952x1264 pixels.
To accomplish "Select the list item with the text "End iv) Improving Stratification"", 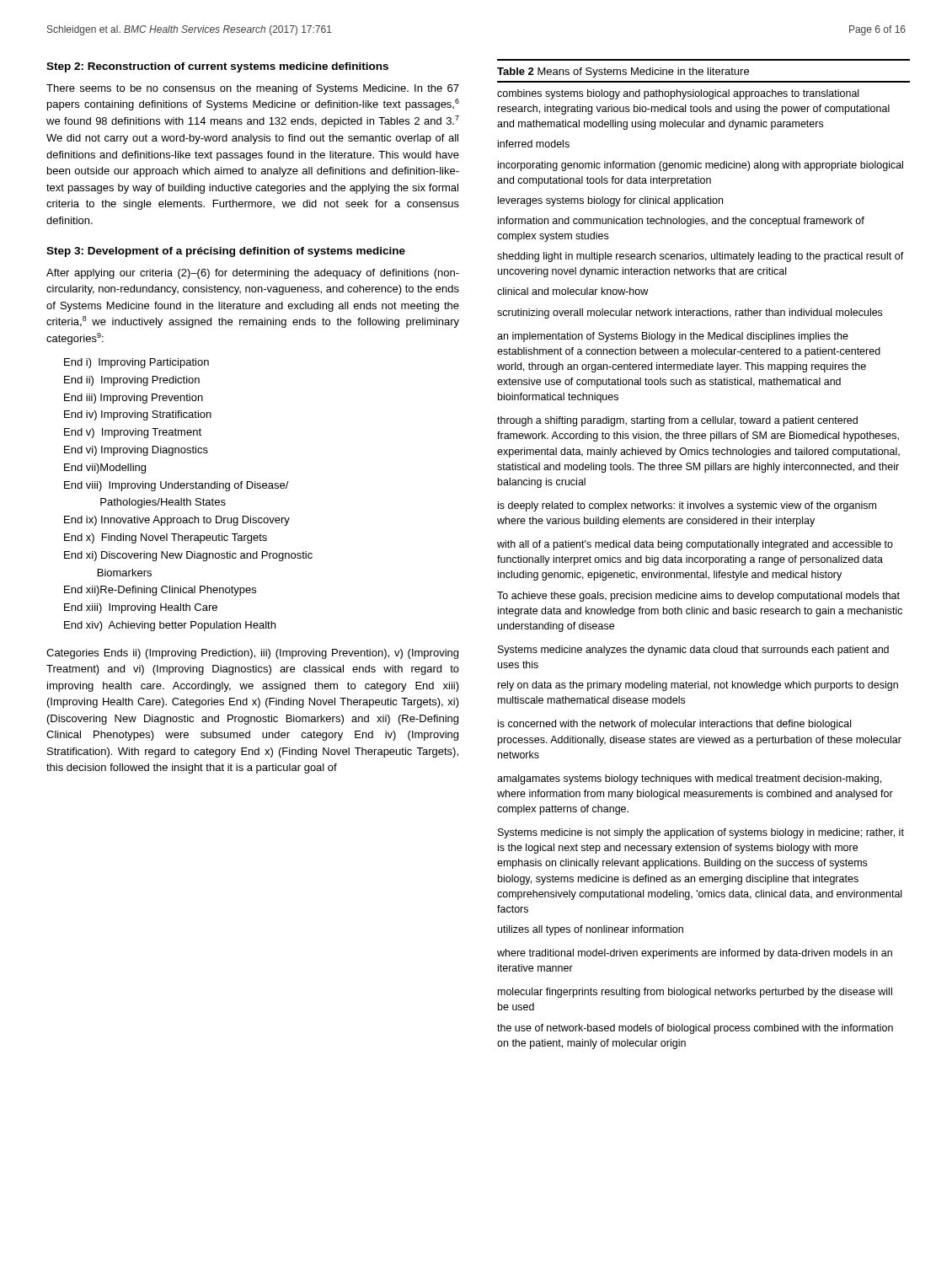I will coord(137,415).
